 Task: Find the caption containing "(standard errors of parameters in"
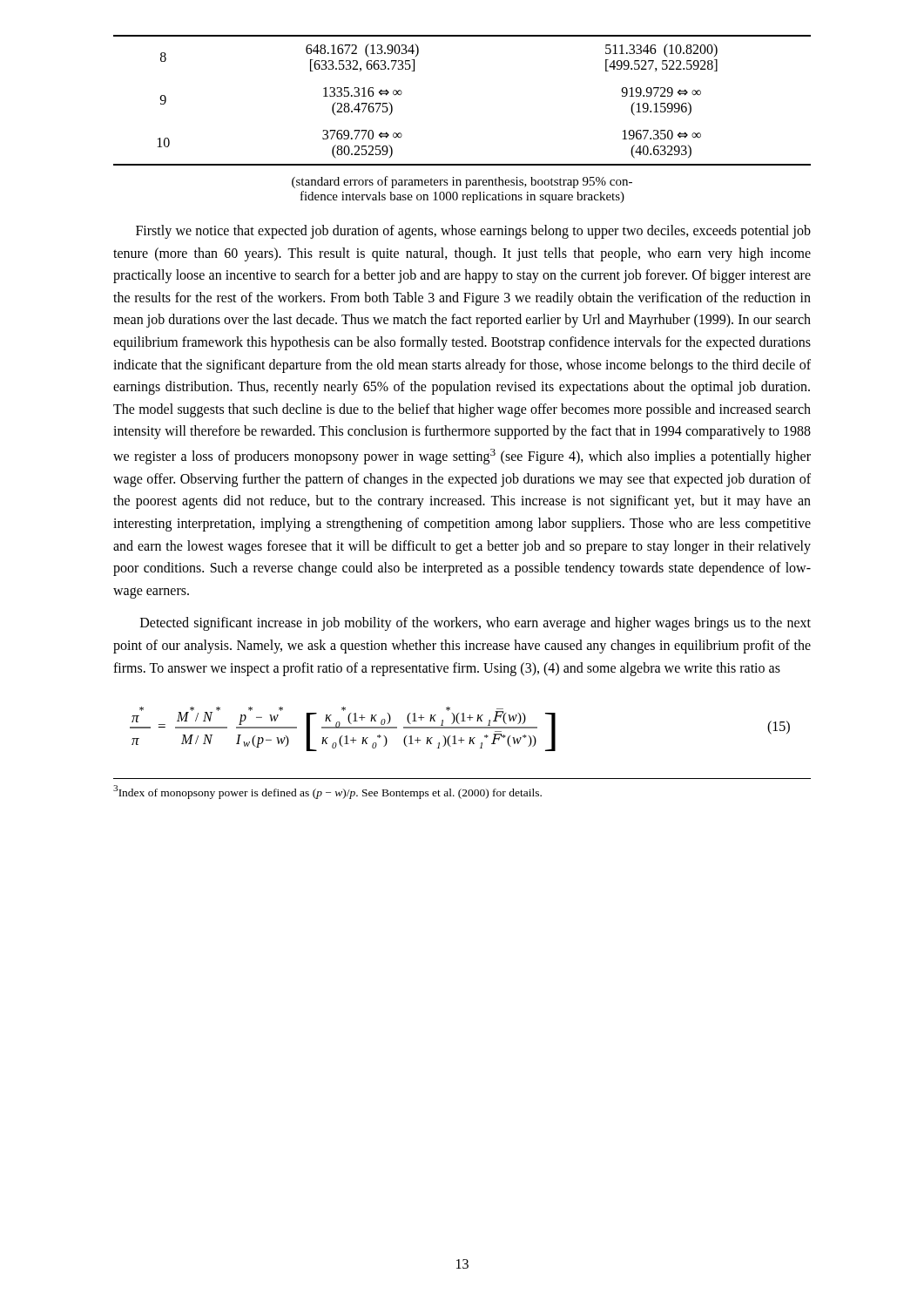pyautogui.click(x=462, y=189)
